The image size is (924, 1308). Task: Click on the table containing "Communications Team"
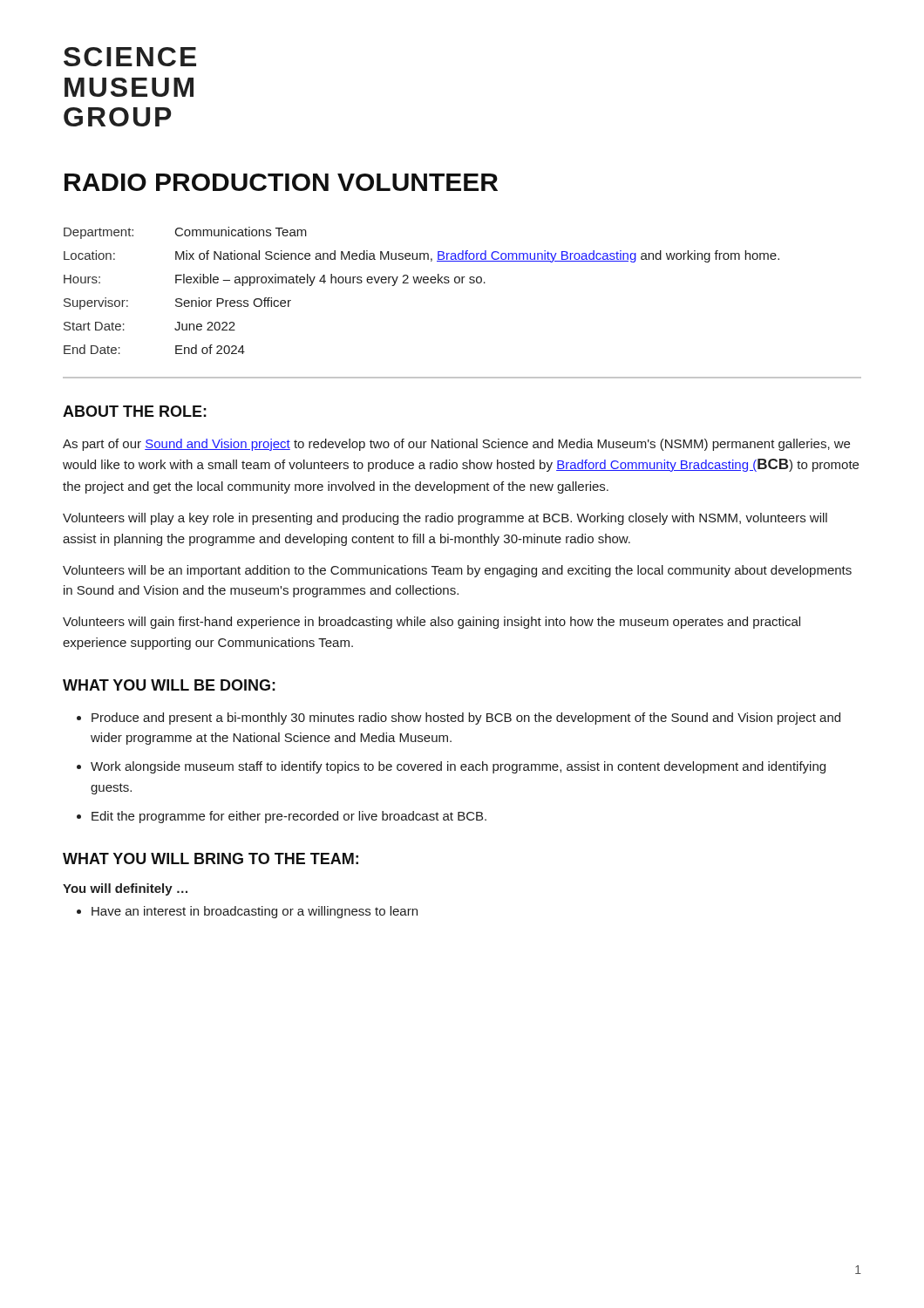(x=462, y=290)
